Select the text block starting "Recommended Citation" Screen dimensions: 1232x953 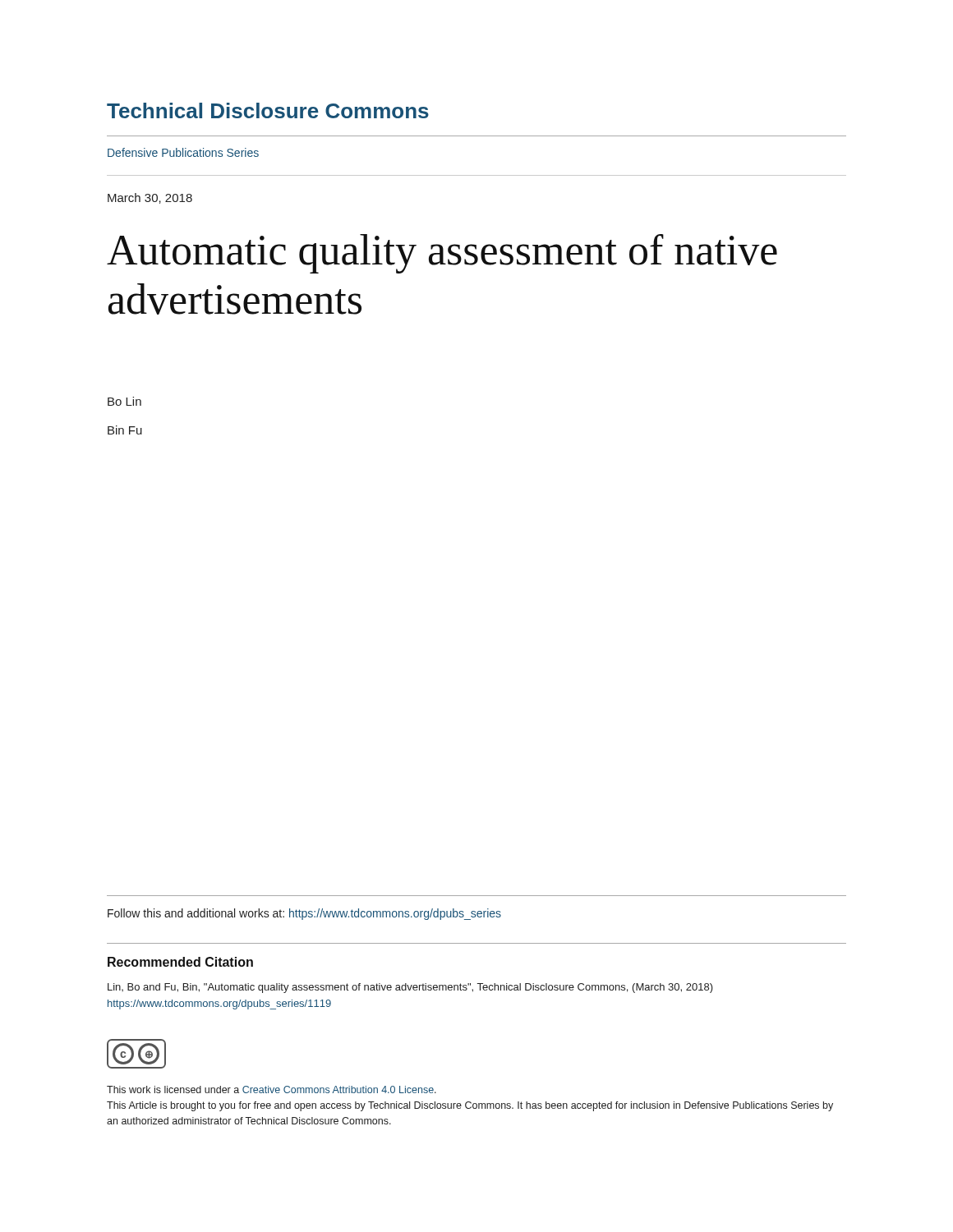pos(180,962)
